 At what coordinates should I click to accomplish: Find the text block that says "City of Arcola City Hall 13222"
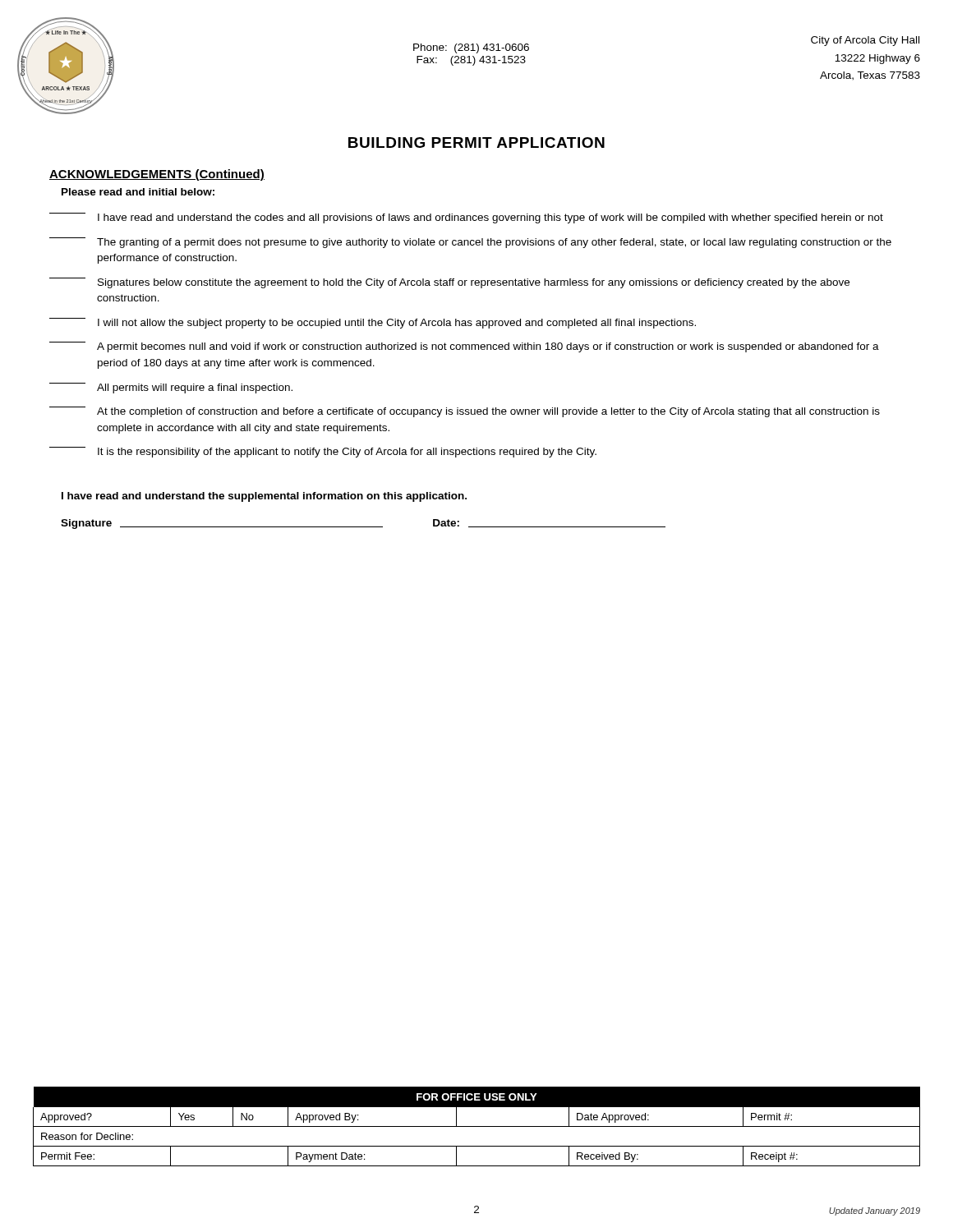coord(865,58)
